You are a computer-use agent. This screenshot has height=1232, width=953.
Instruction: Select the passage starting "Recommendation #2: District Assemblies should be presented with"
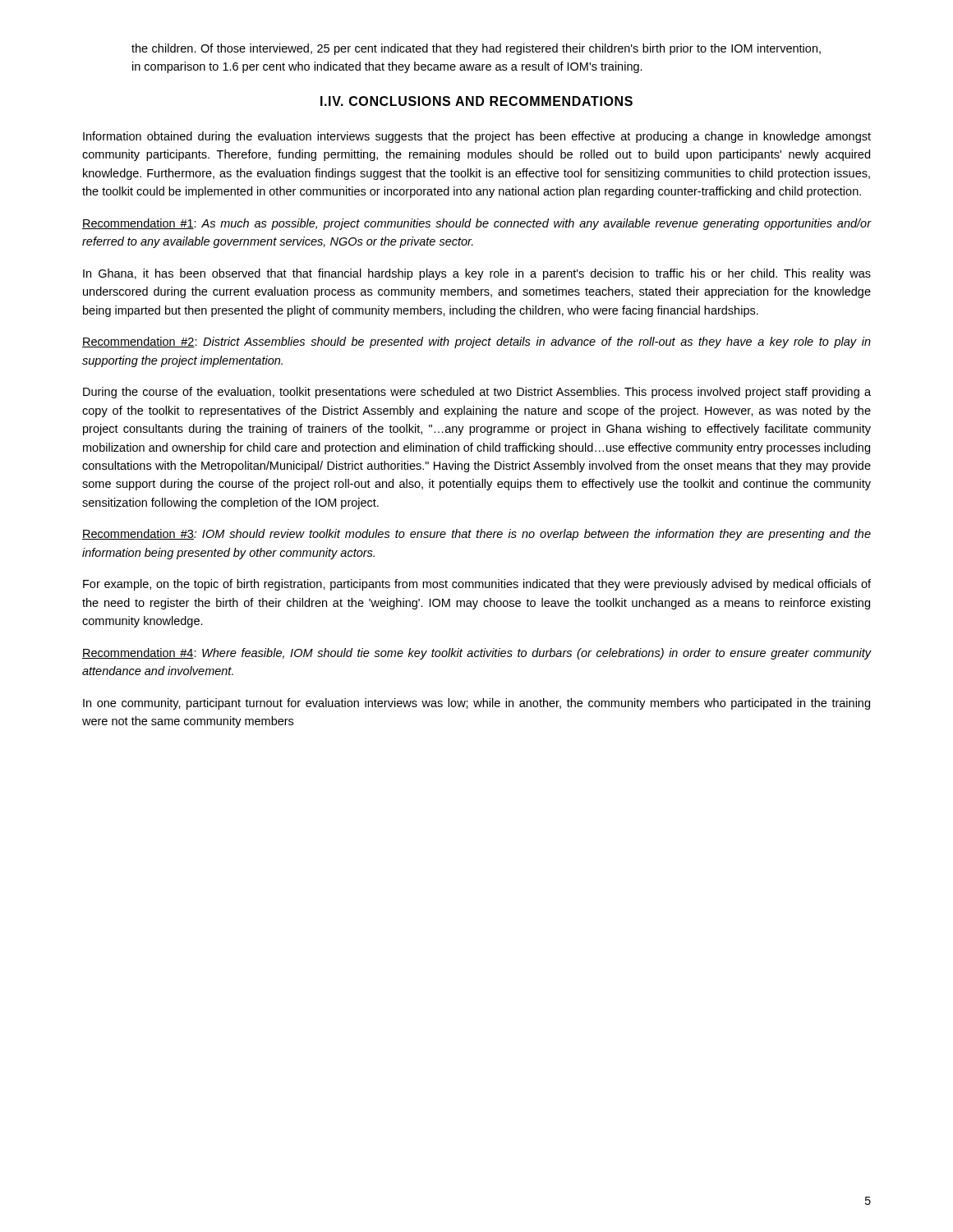[476, 351]
